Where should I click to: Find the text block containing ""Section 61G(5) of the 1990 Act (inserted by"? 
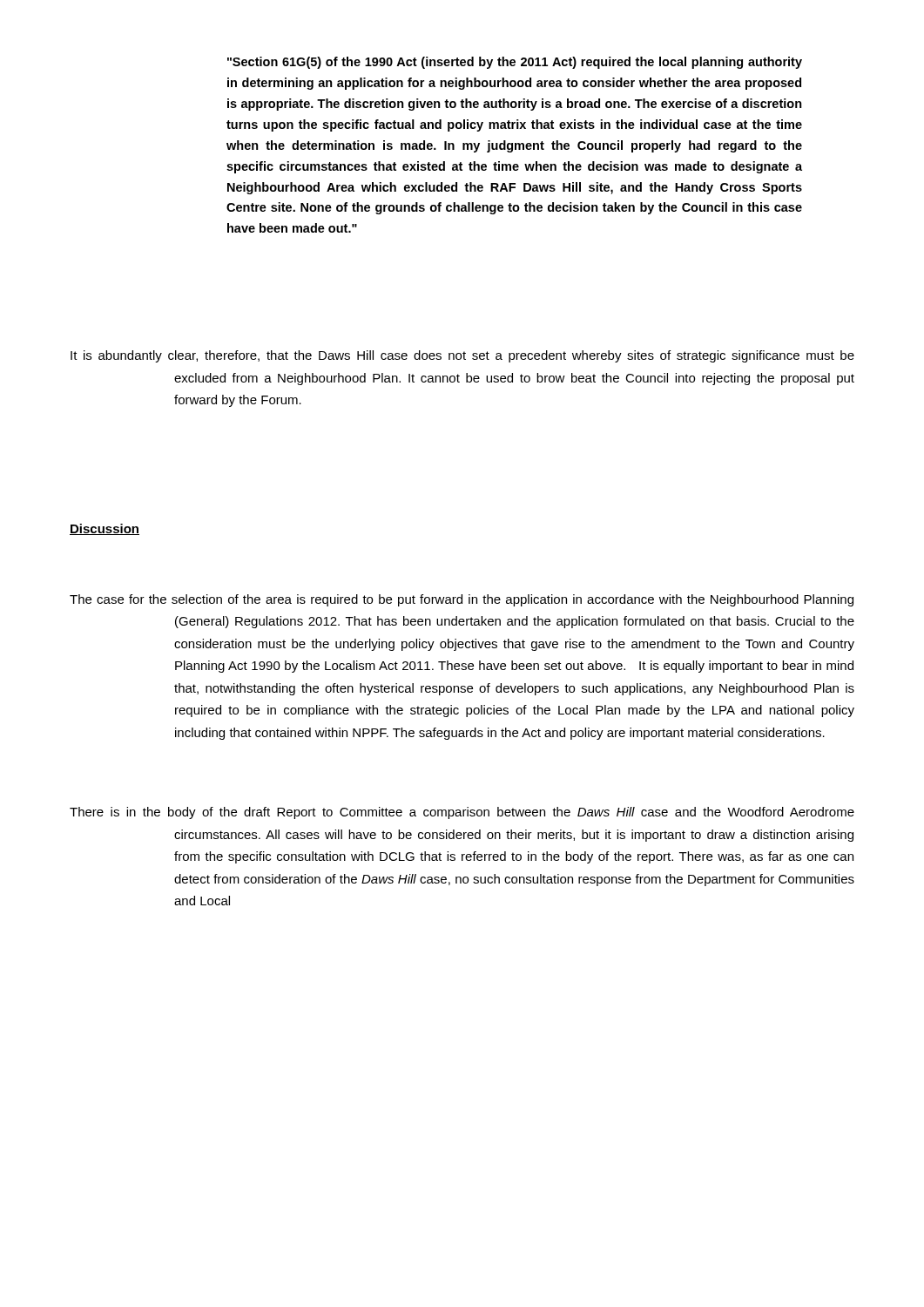coord(514,146)
